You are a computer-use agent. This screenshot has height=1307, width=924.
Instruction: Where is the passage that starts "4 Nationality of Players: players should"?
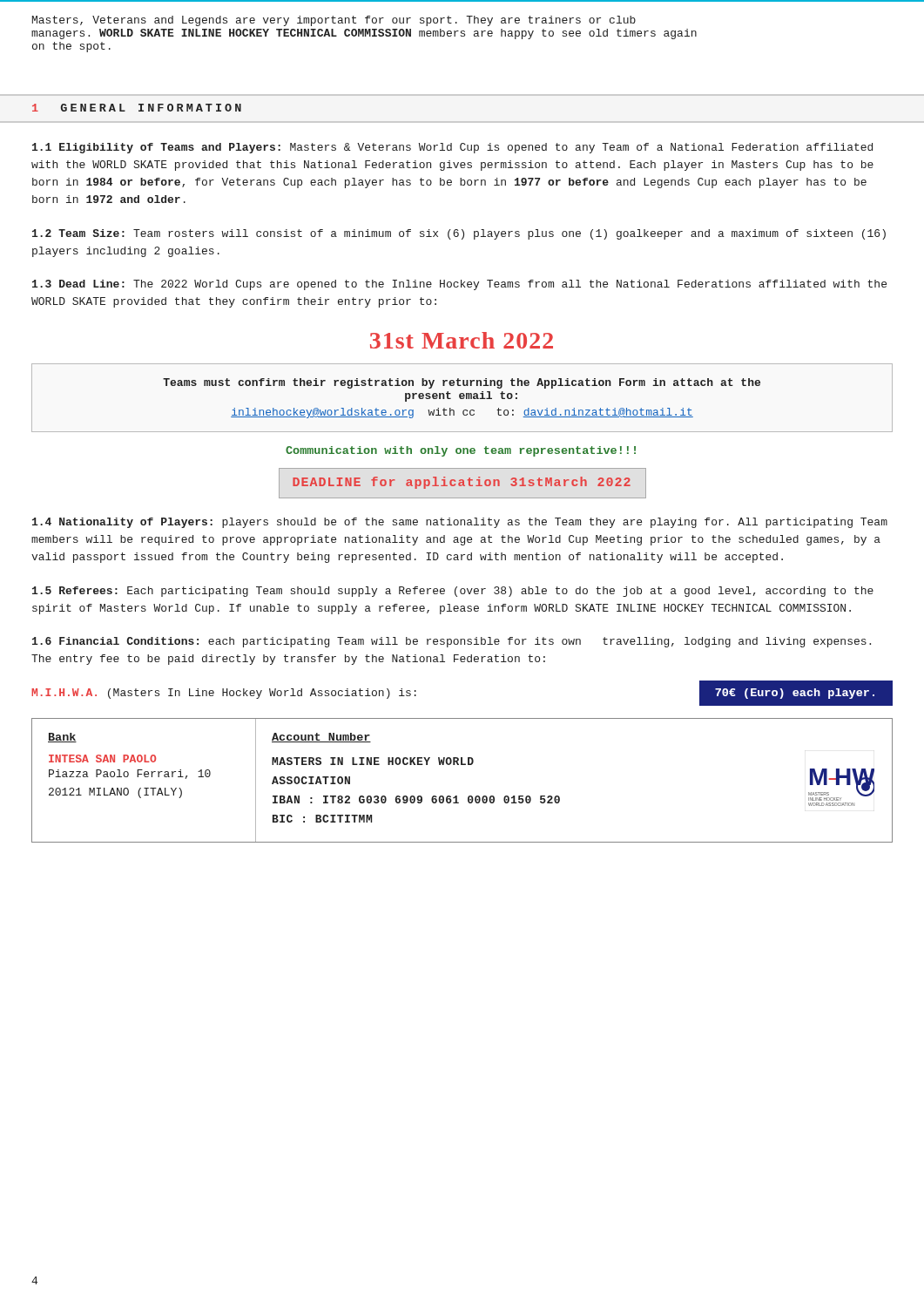[x=459, y=540]
